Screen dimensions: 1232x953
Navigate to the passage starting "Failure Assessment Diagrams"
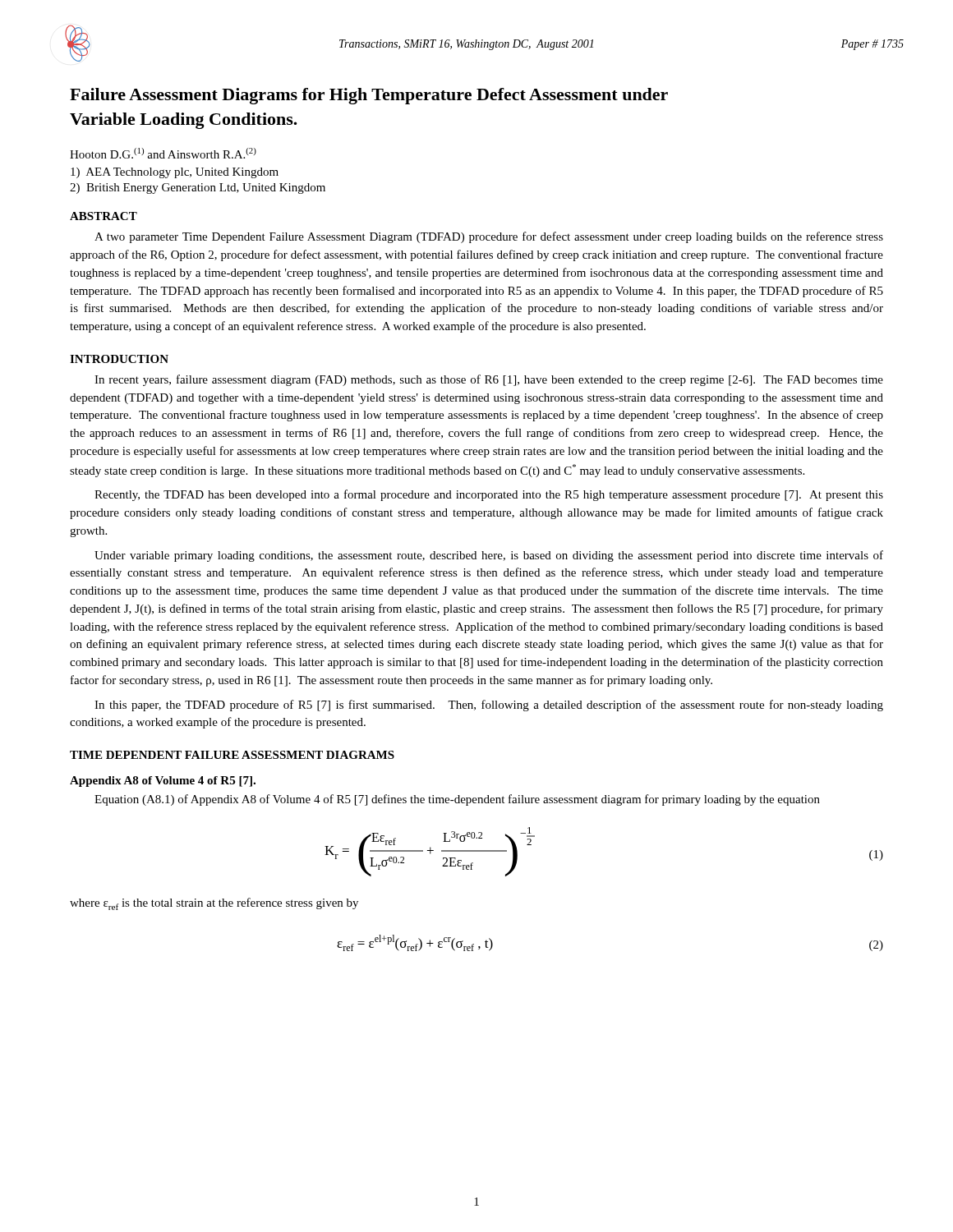369,106
